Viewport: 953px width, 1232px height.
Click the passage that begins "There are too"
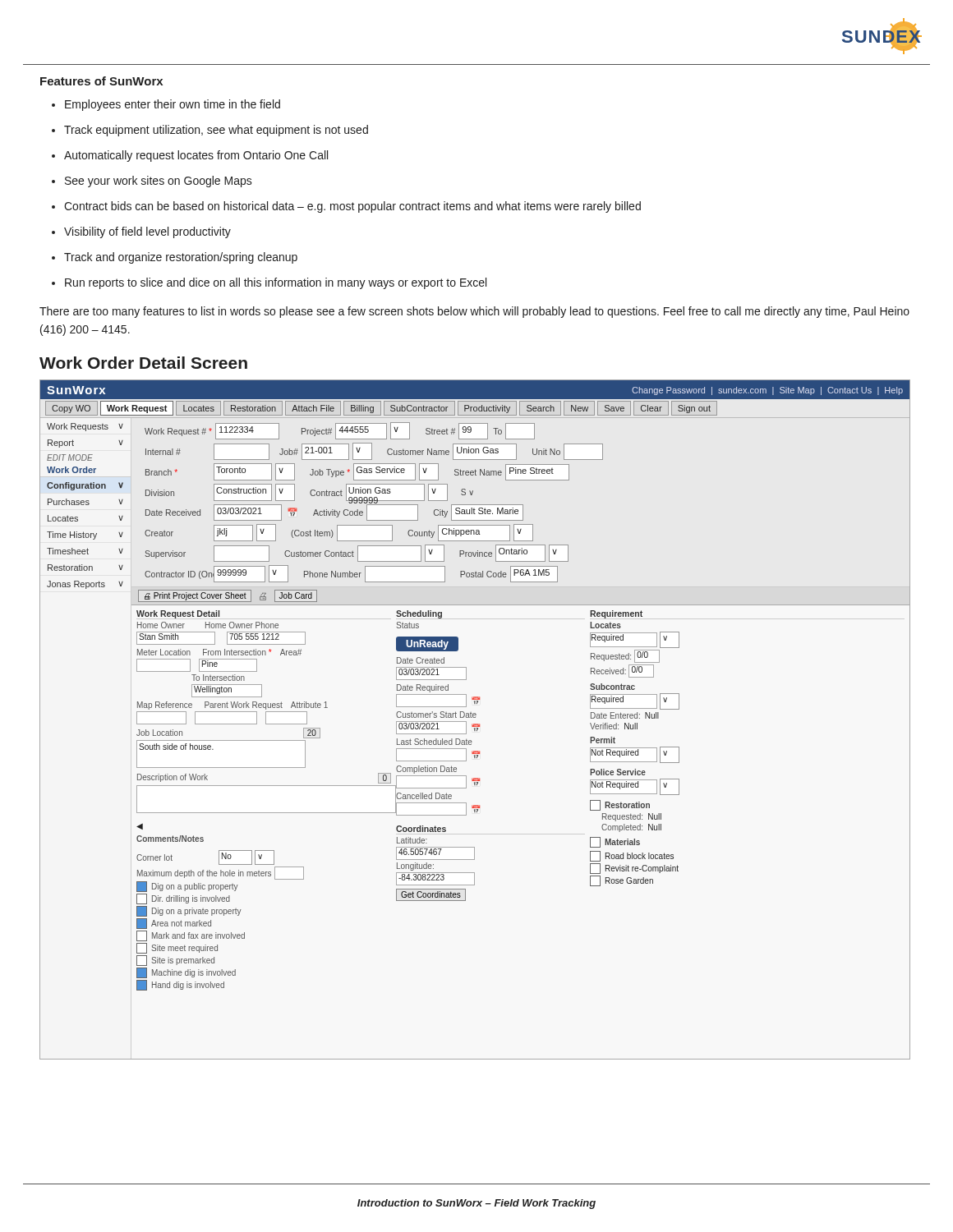tap(474, 320)
